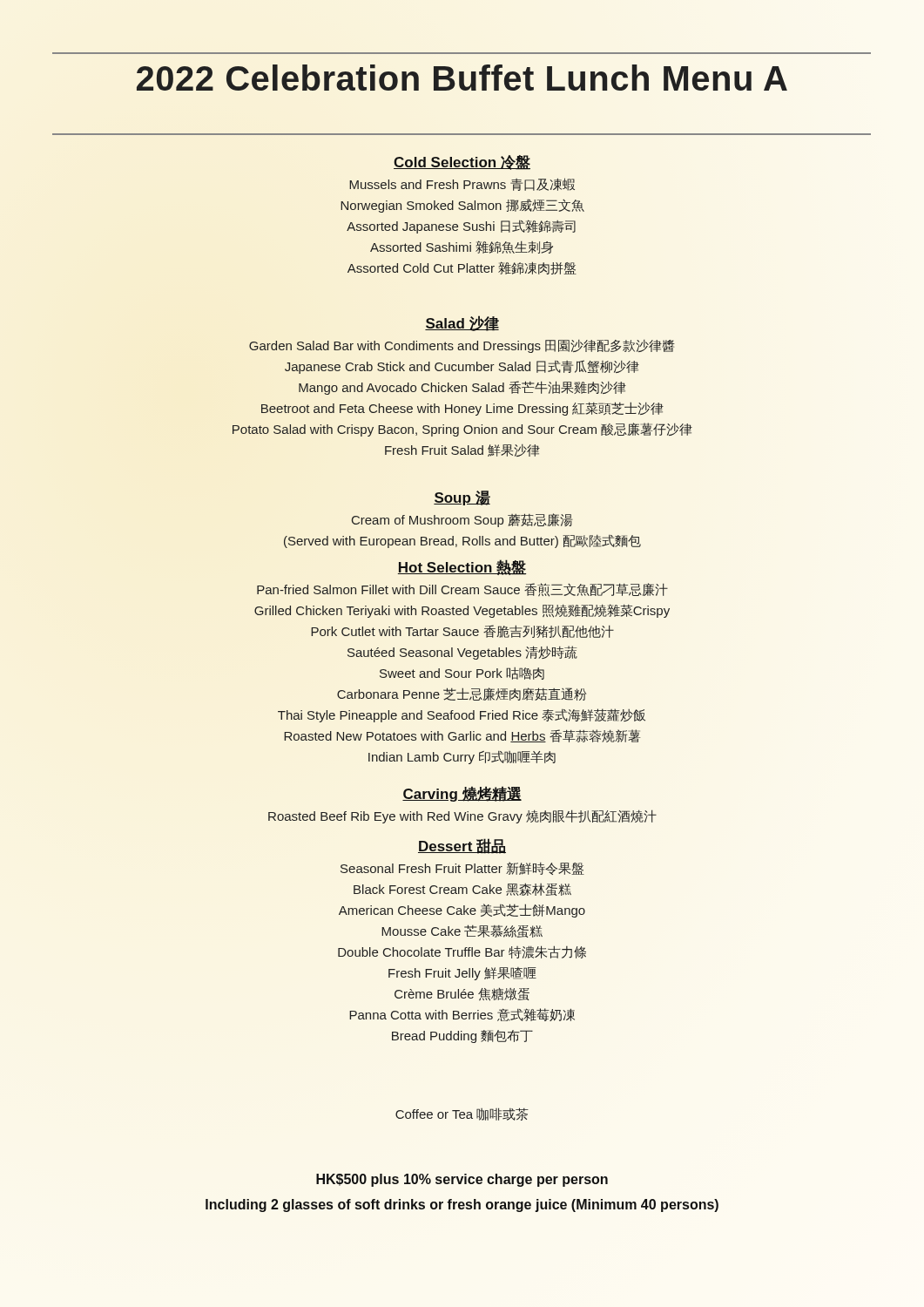Point to the block beginning "Potato Salad with Crispy"
The height and width of the screenshot is (1307, 924).
pyautogui.click(x=462, y=429)
